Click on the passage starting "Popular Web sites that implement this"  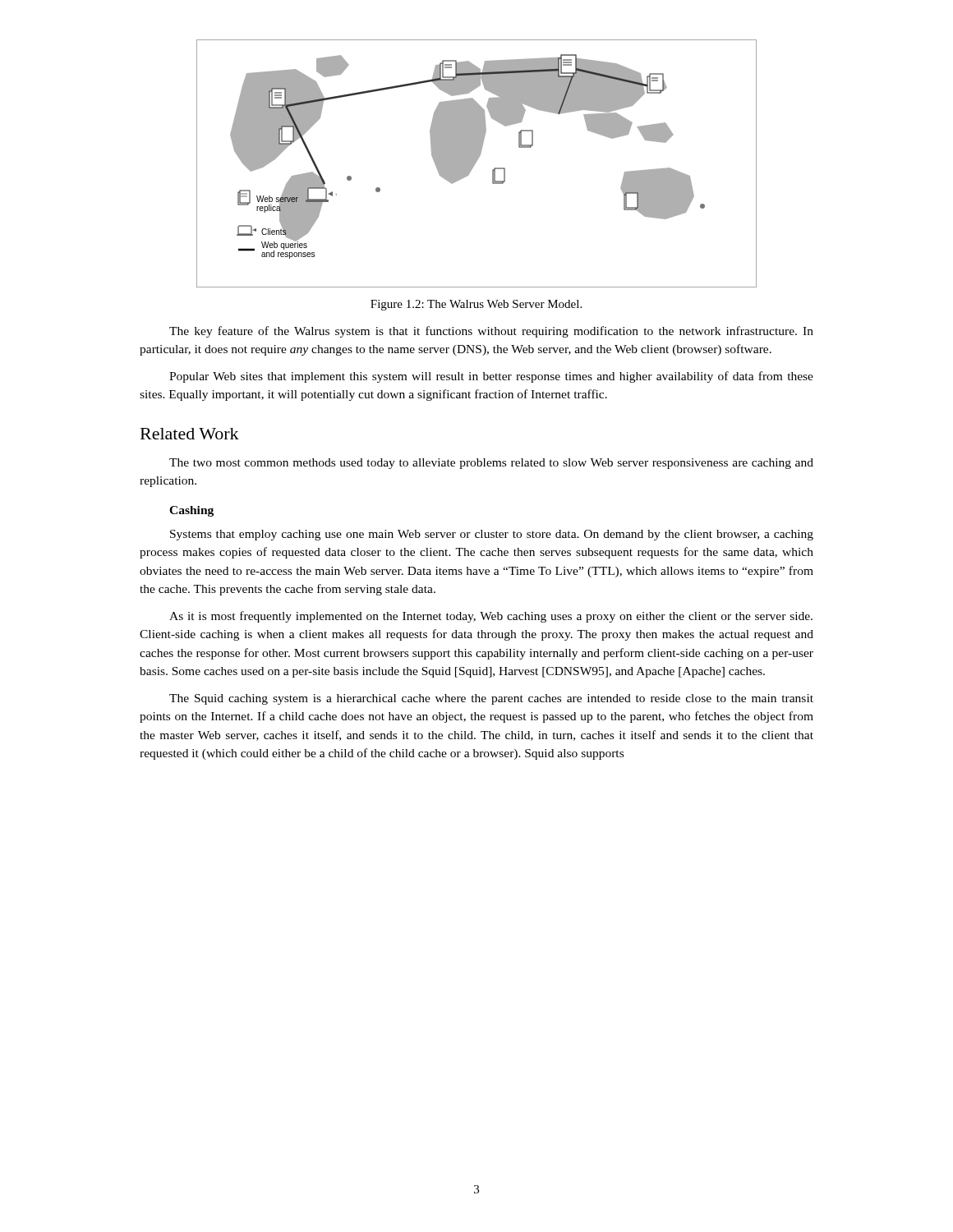click(x=476, y=385)
